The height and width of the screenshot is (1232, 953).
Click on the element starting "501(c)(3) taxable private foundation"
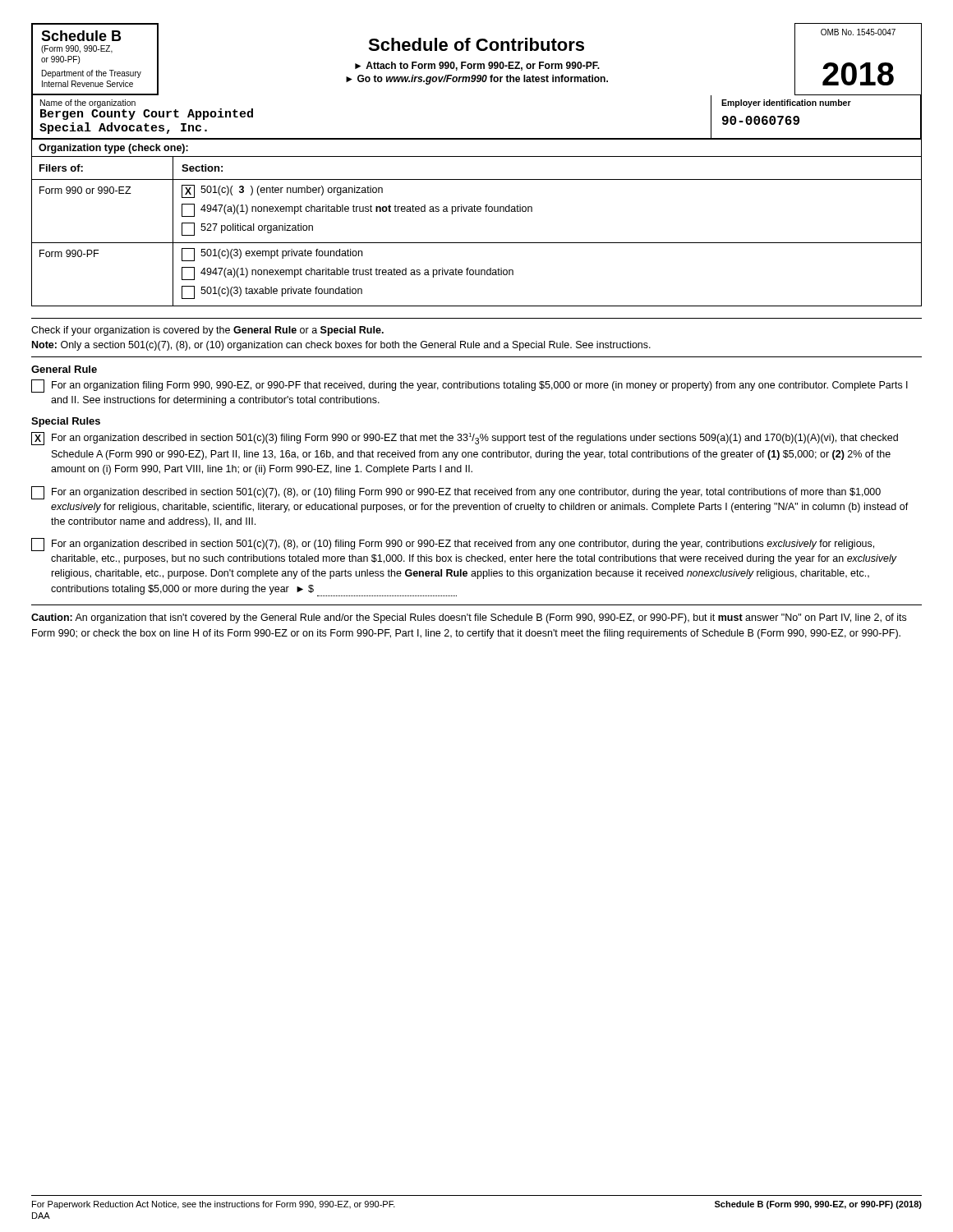pos(272,292)
